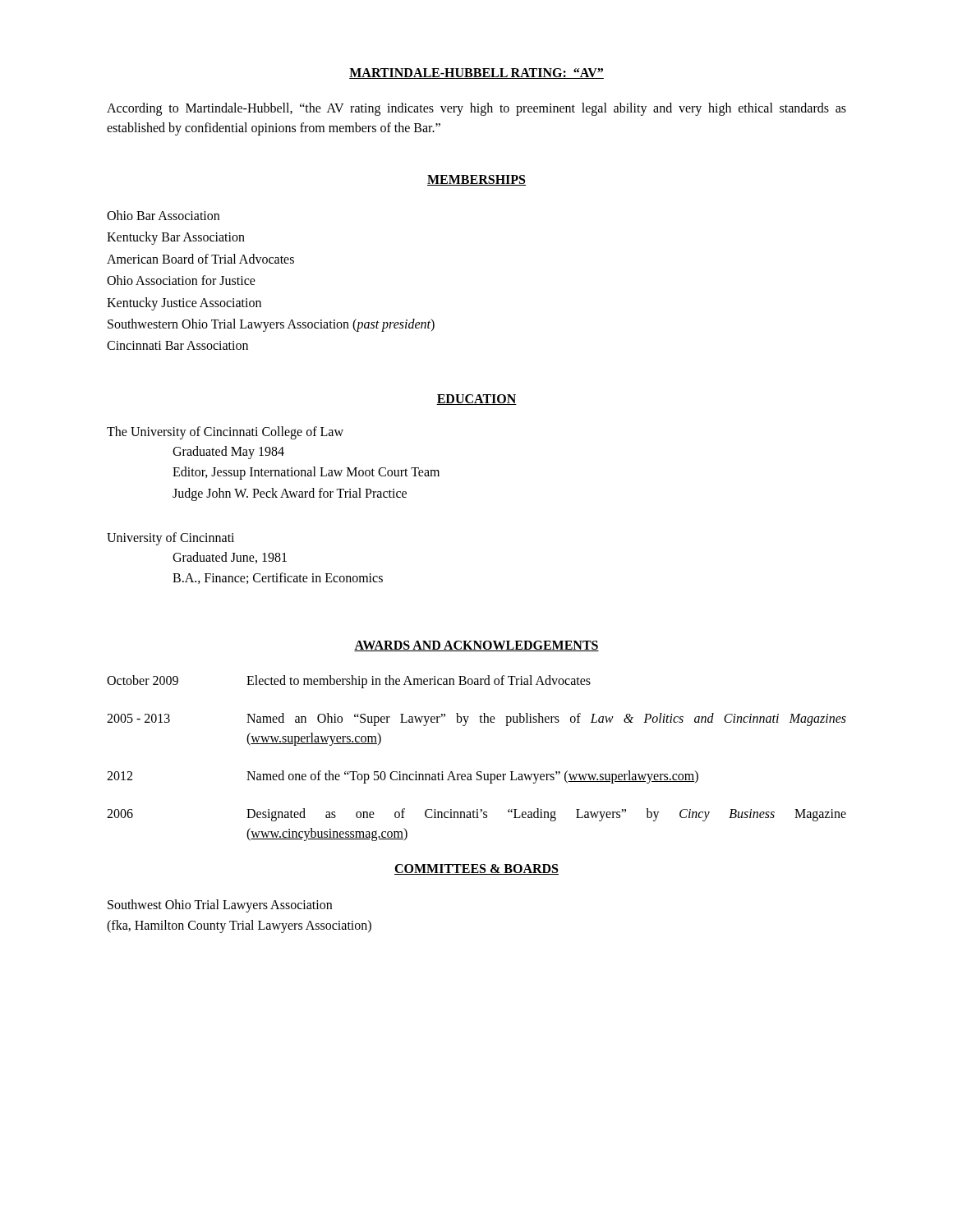Viewport: 953px width, 1232px height.
Task: Find the element starting "Southwestern Ohio Trial"
Action: (x=271, y=324)
